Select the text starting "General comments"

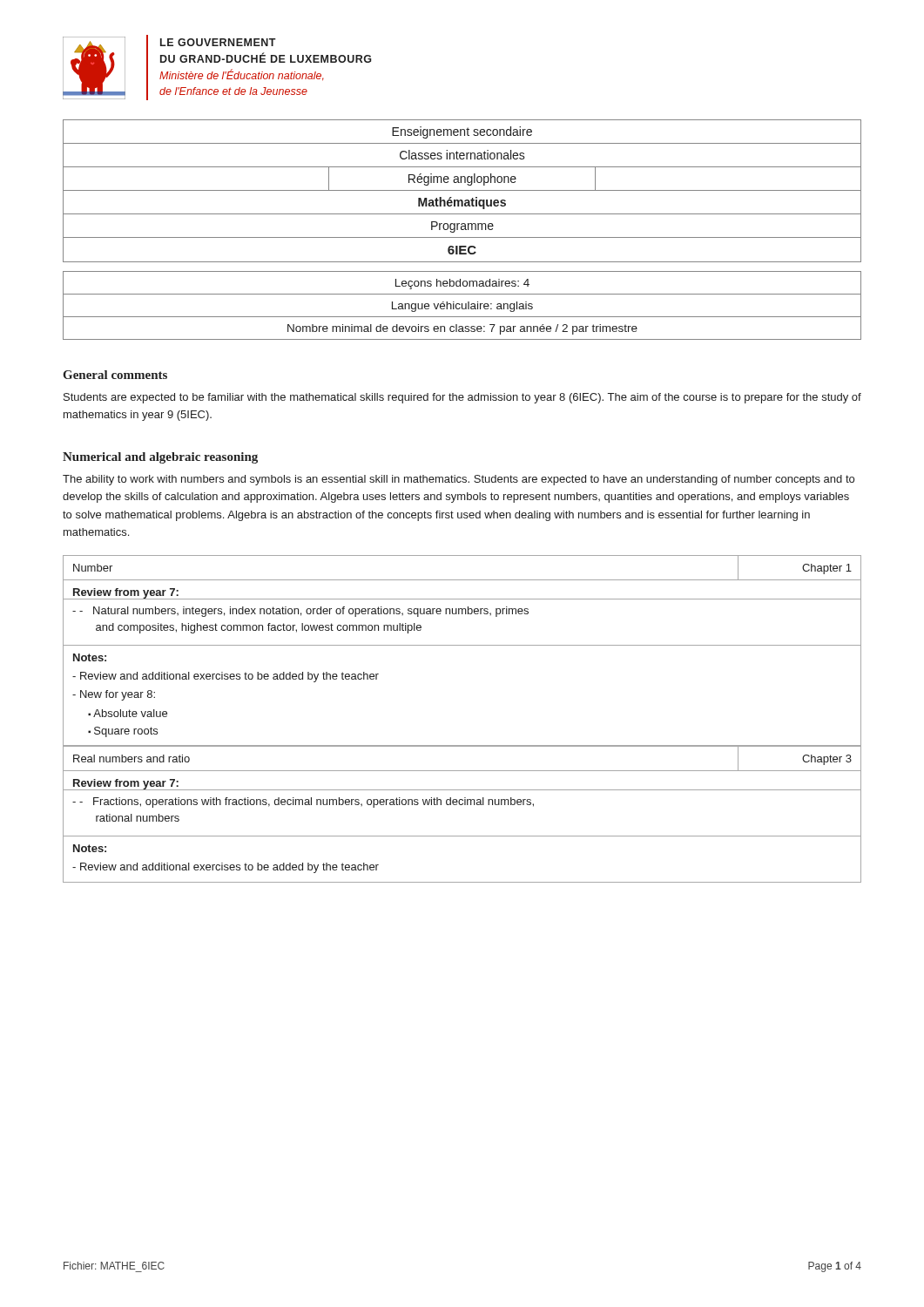click(115, 375)
